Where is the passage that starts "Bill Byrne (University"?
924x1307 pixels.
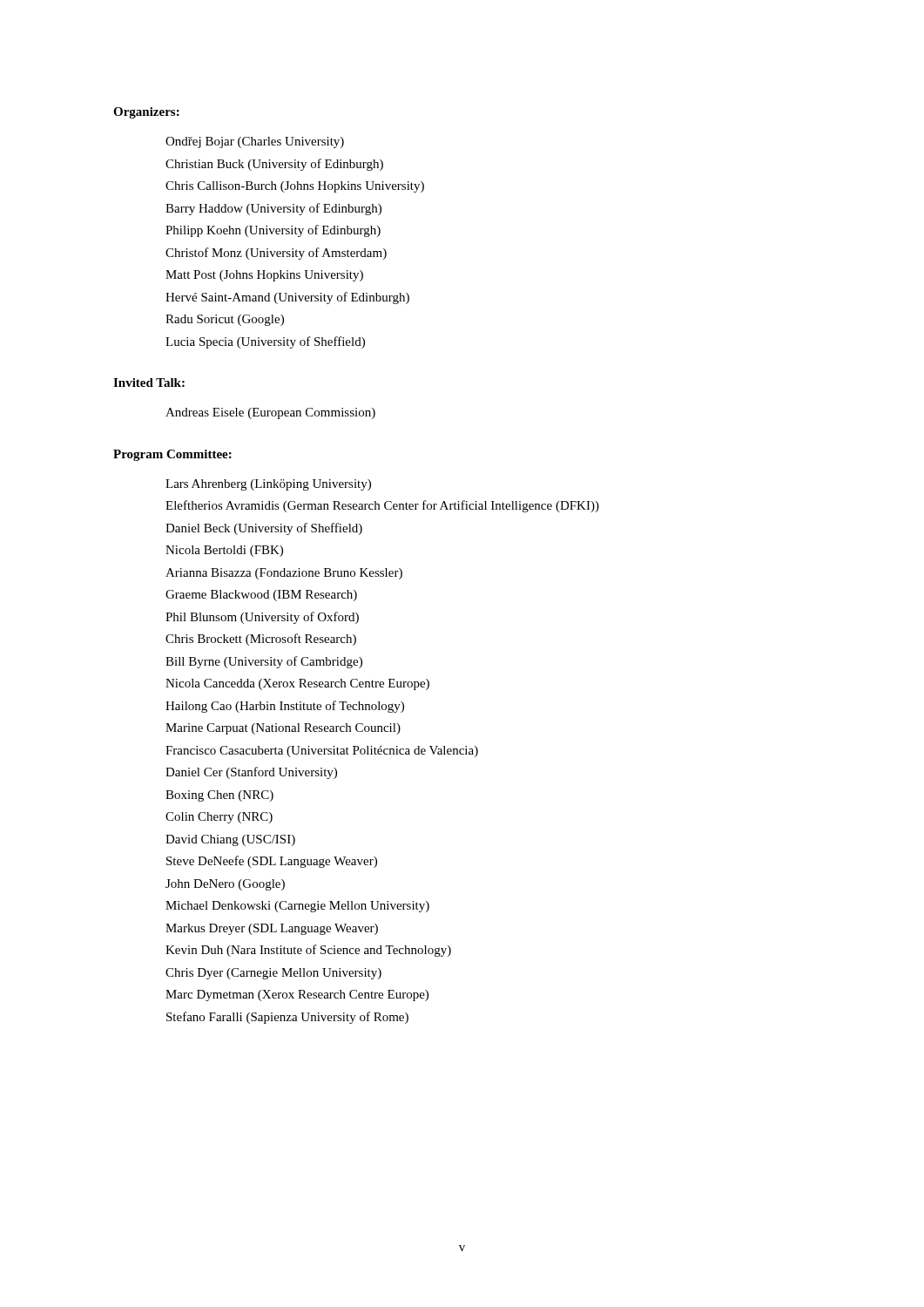point(264,661)
